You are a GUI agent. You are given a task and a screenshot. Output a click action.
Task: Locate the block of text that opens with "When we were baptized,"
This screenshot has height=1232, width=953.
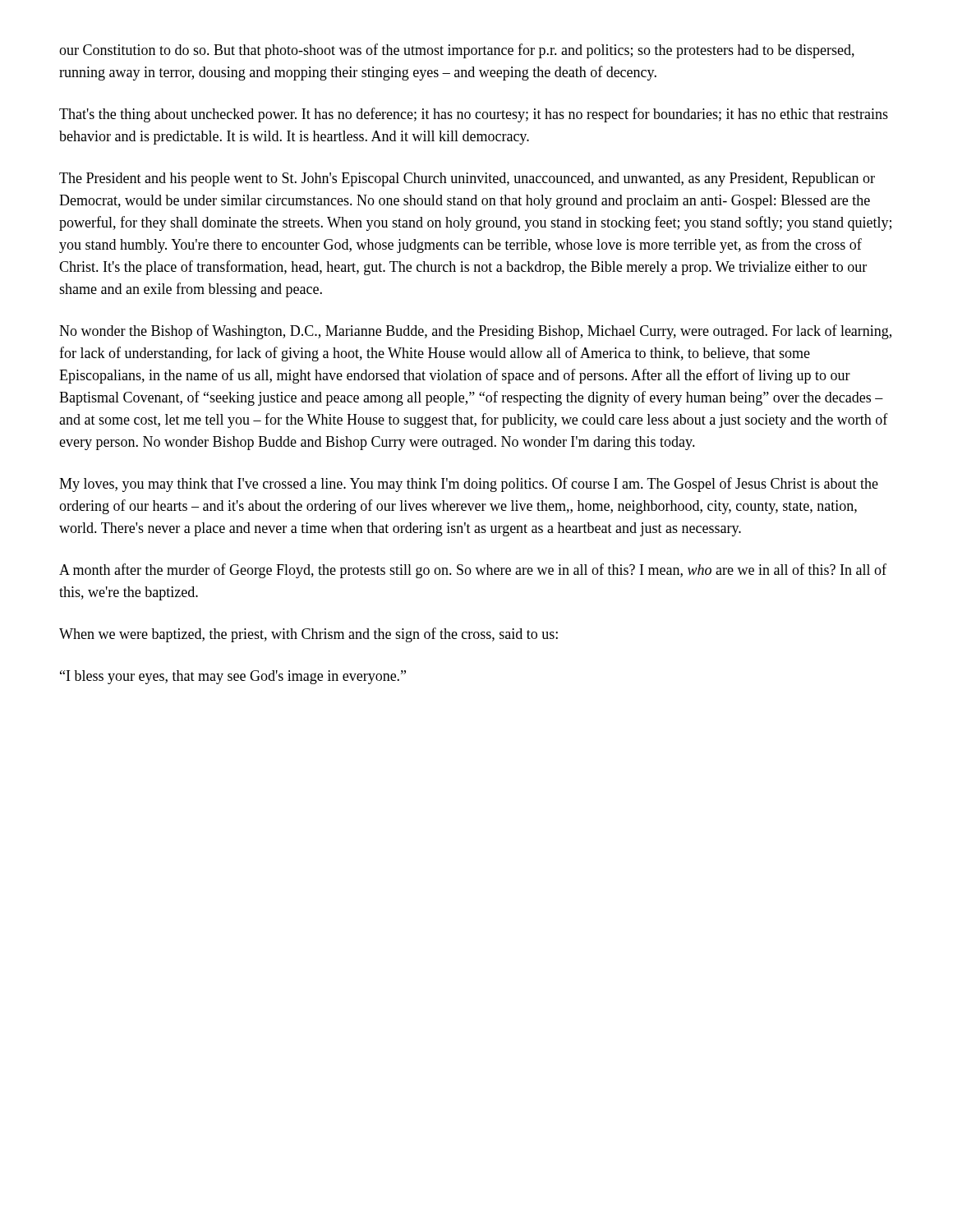click(x=309, y=634)
